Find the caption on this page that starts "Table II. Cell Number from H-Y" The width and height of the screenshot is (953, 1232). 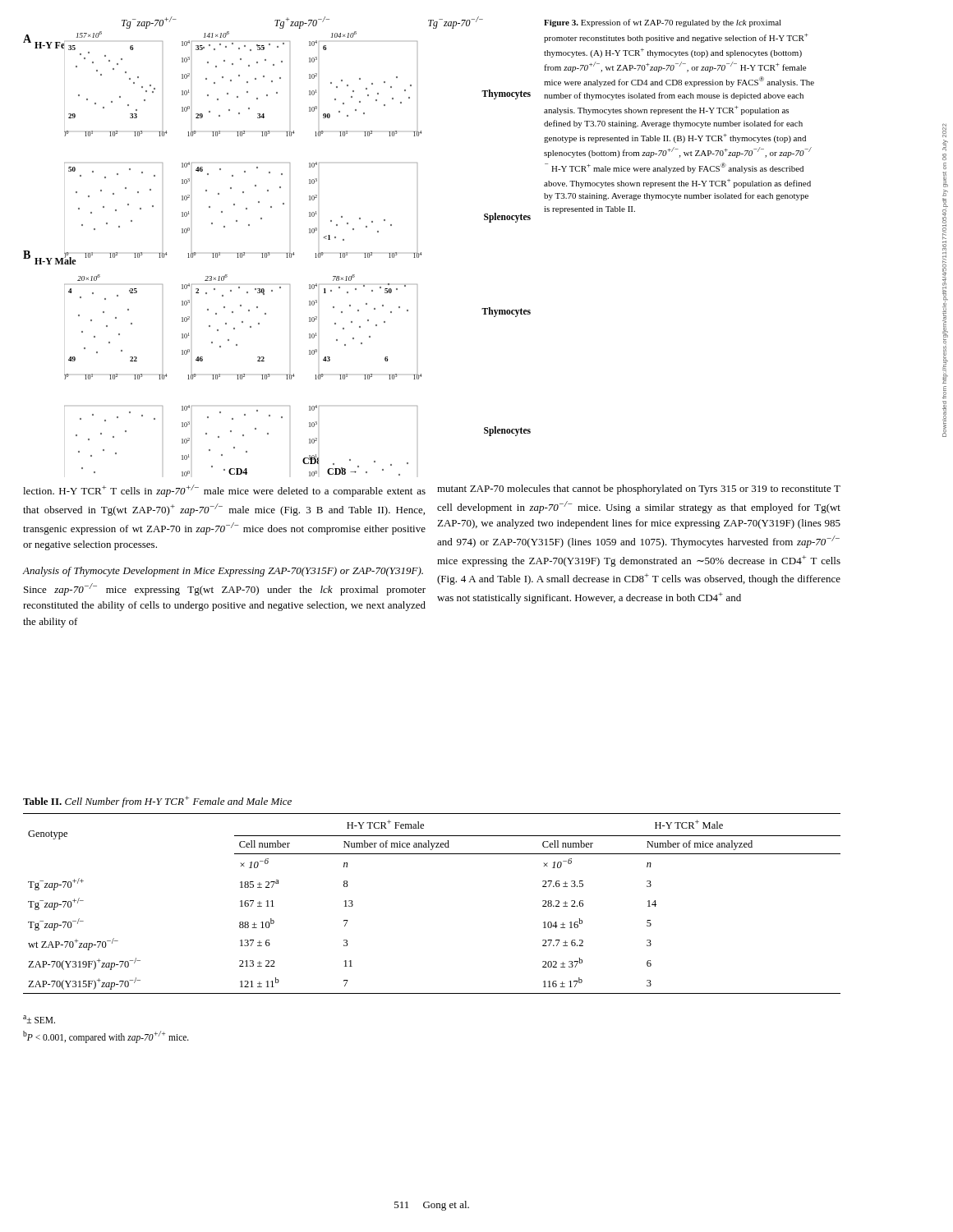157,800
